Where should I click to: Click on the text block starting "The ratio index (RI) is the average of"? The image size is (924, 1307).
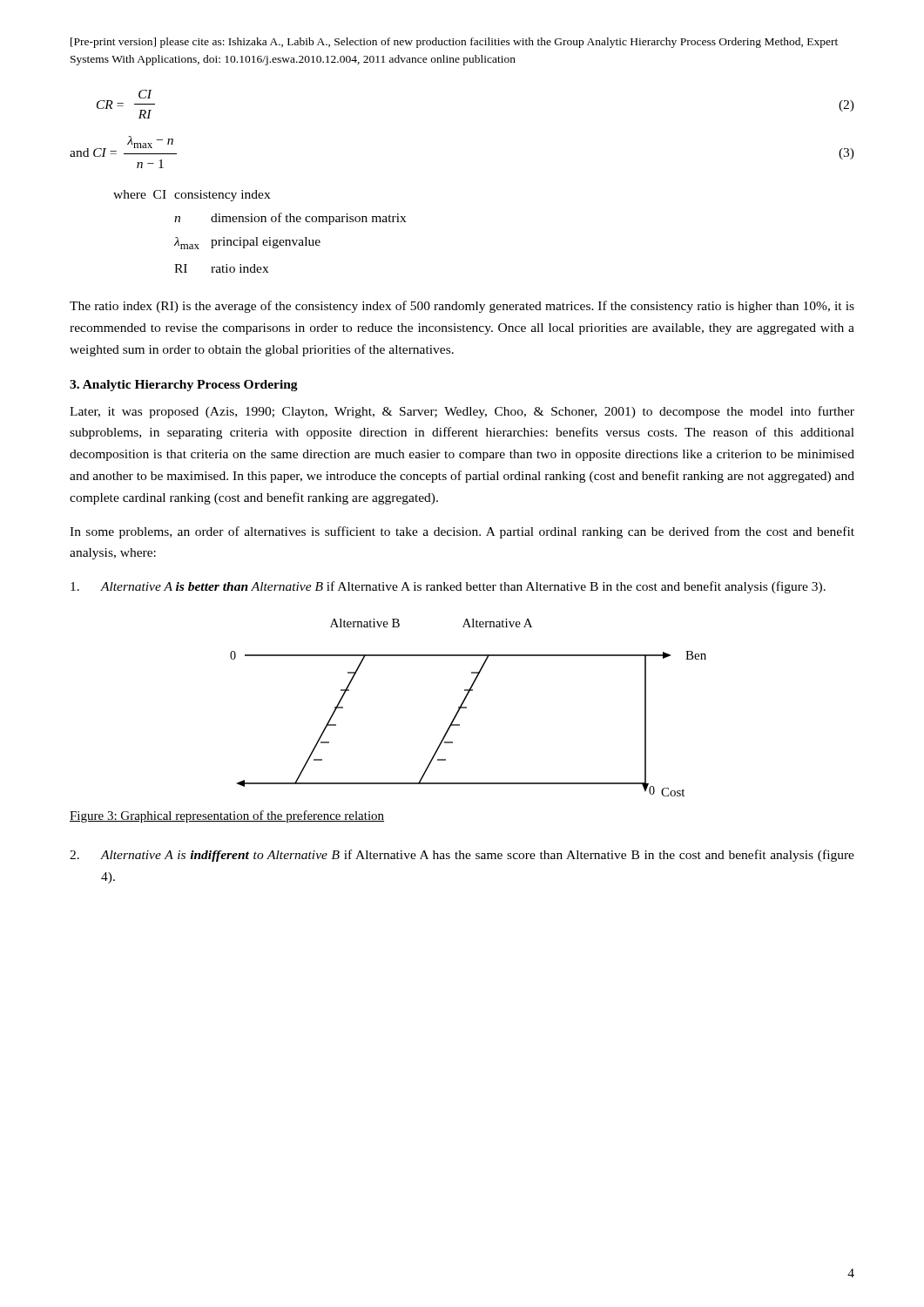462,327
